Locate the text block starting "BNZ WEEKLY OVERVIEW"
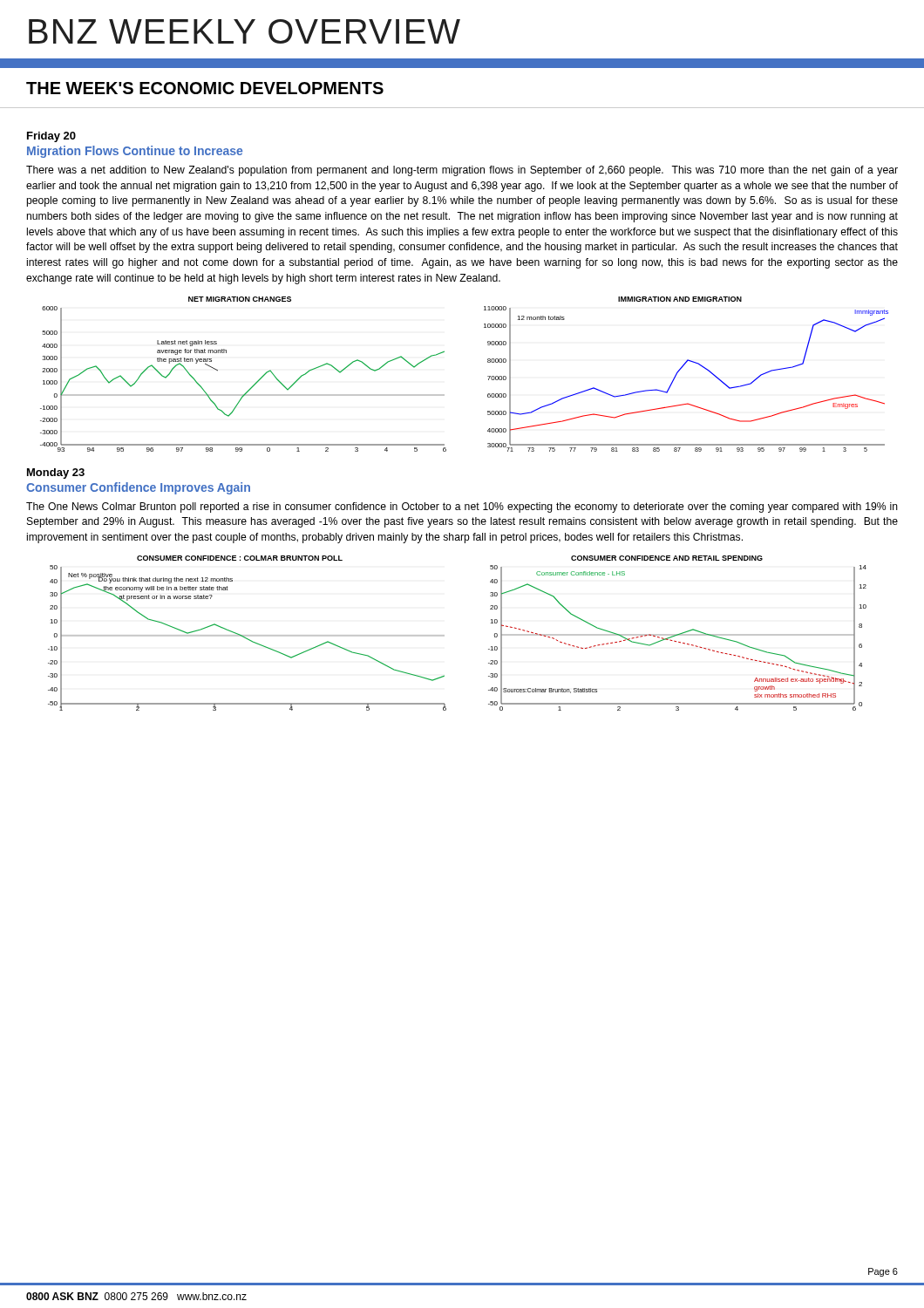924x1308 pixels. pos(244,31)
